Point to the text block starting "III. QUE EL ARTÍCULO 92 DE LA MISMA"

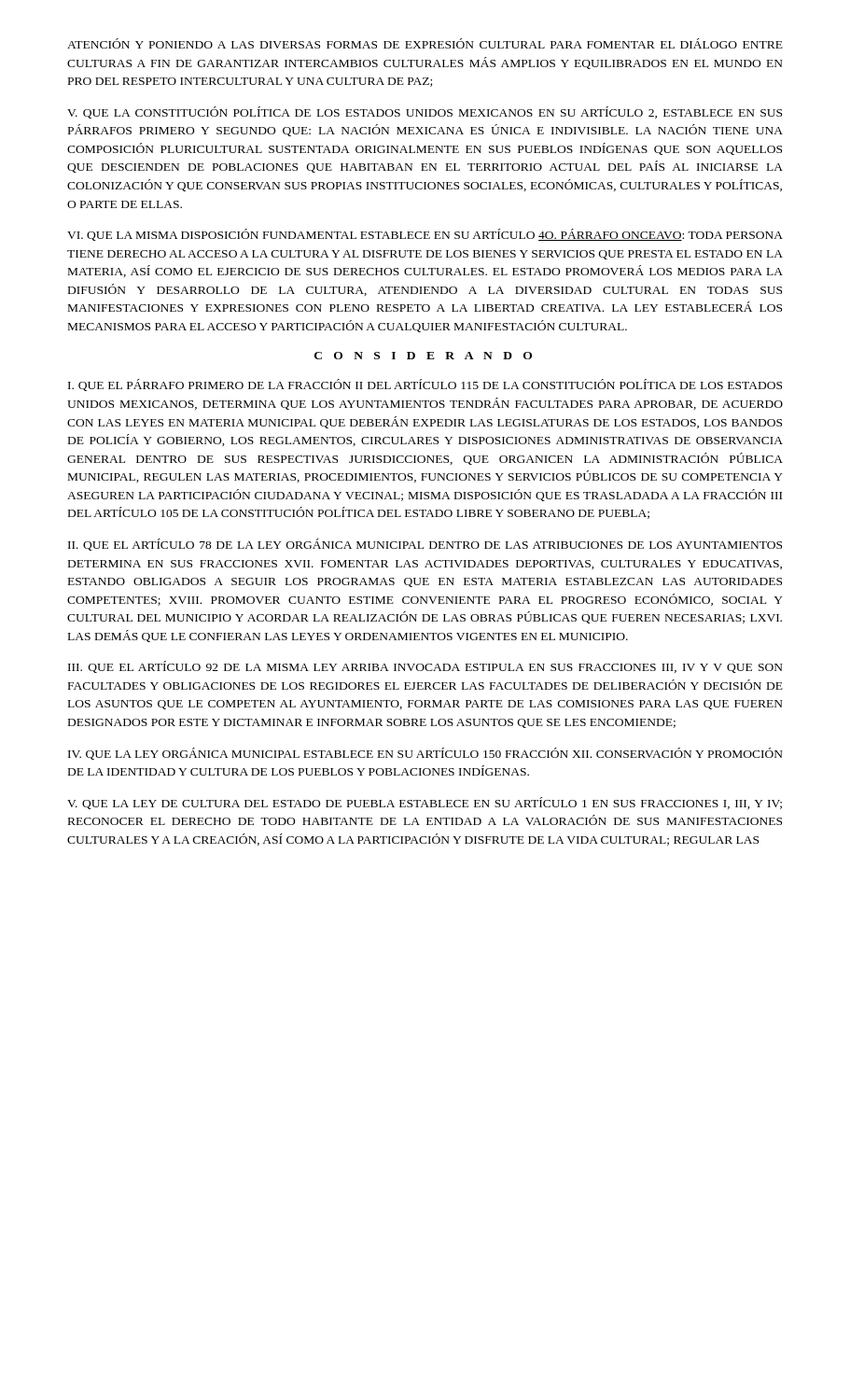click(425, 695)
